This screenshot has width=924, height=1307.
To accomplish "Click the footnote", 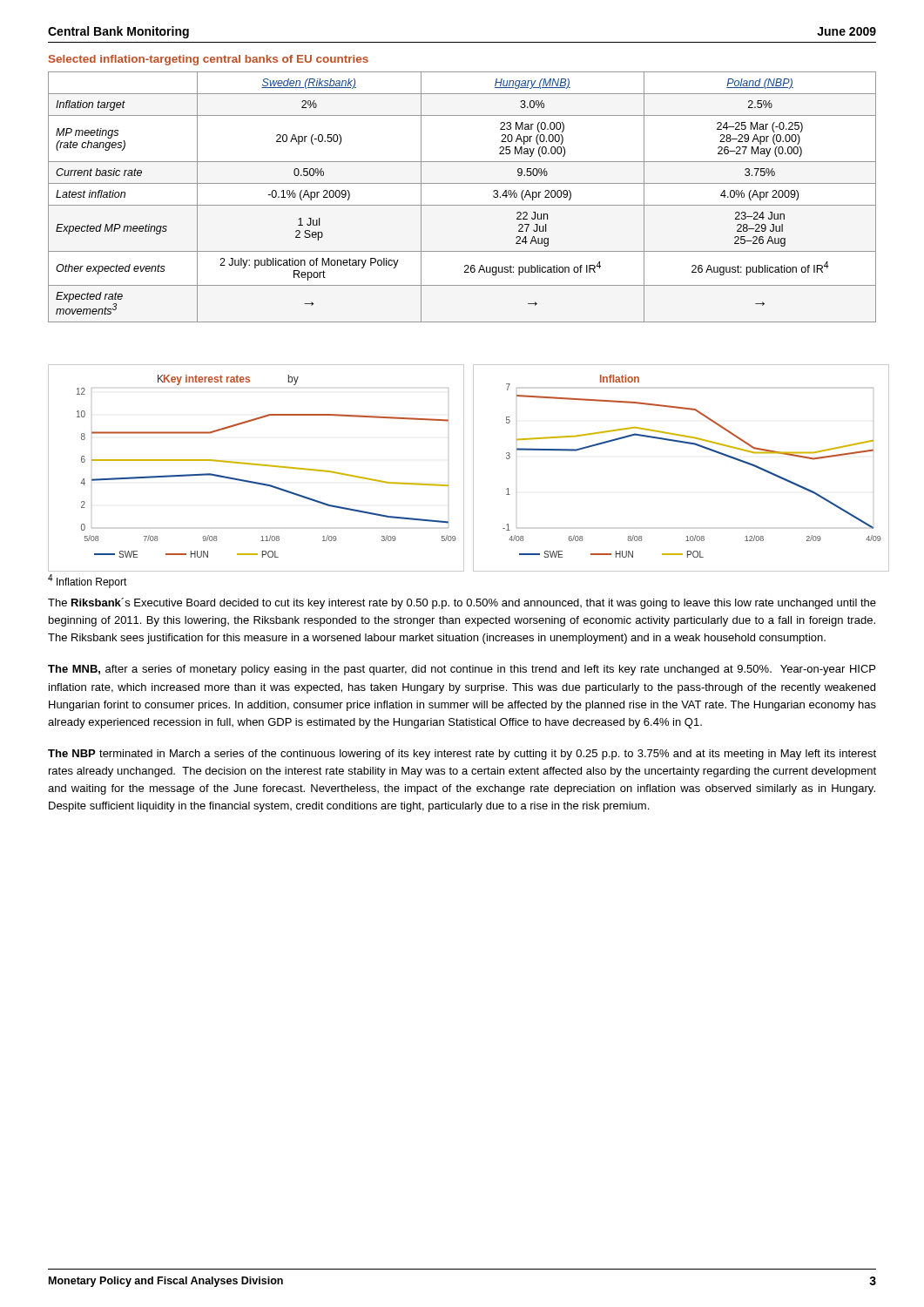I will pos(87,581).
